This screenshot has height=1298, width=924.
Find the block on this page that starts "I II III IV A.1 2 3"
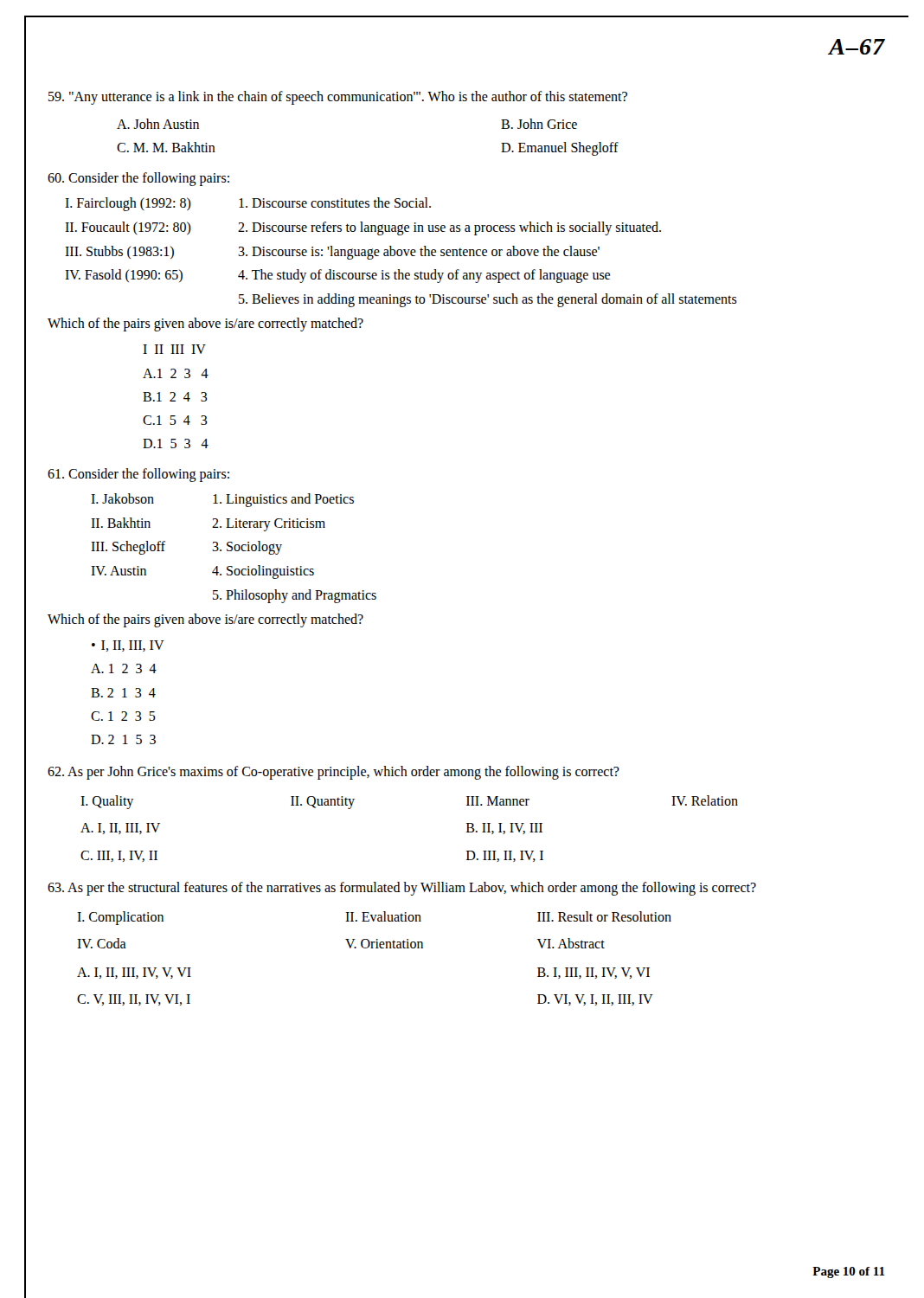tap(174, 349)
